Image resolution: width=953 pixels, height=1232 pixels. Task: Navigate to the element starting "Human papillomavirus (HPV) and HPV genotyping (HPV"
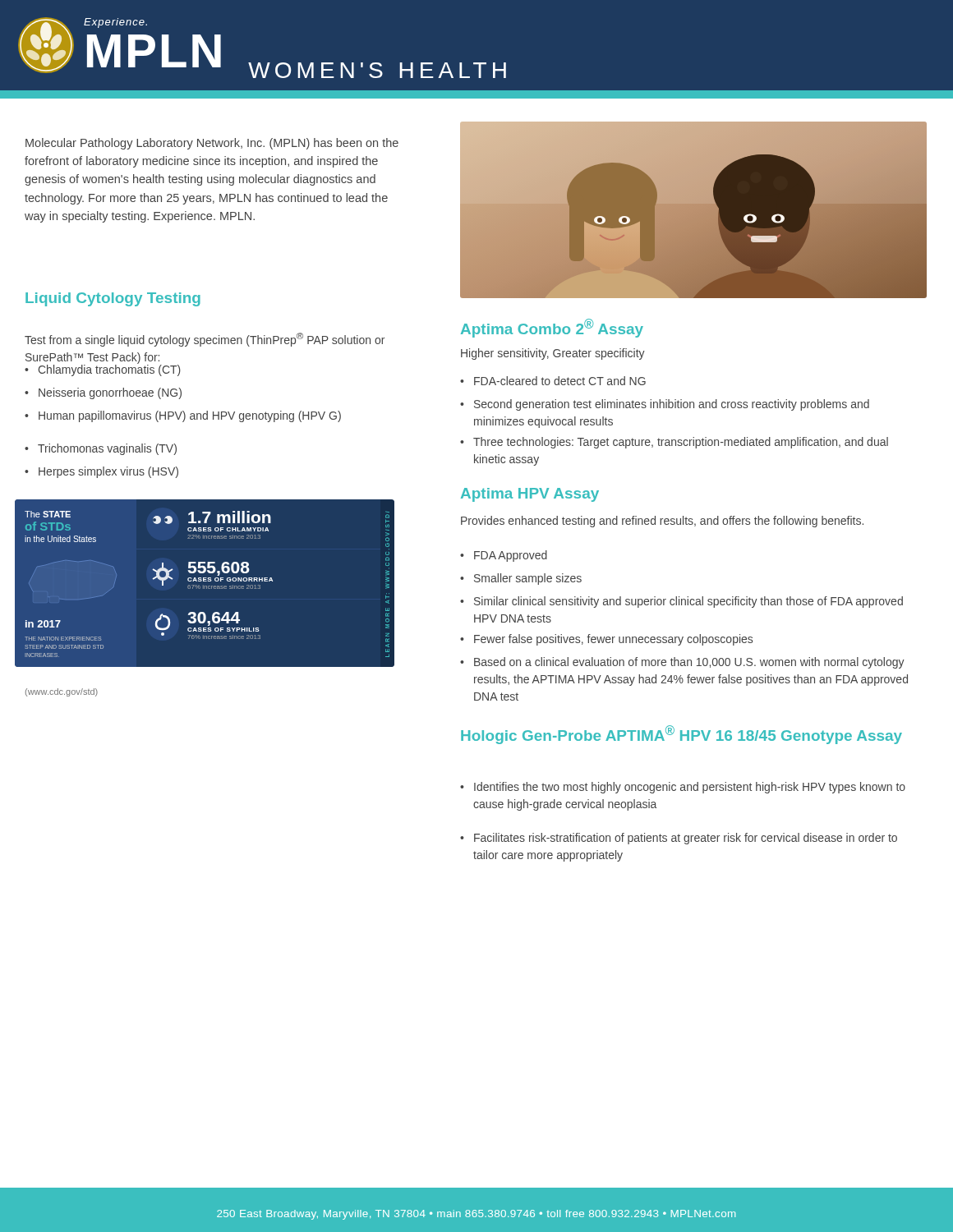(190, 416)
